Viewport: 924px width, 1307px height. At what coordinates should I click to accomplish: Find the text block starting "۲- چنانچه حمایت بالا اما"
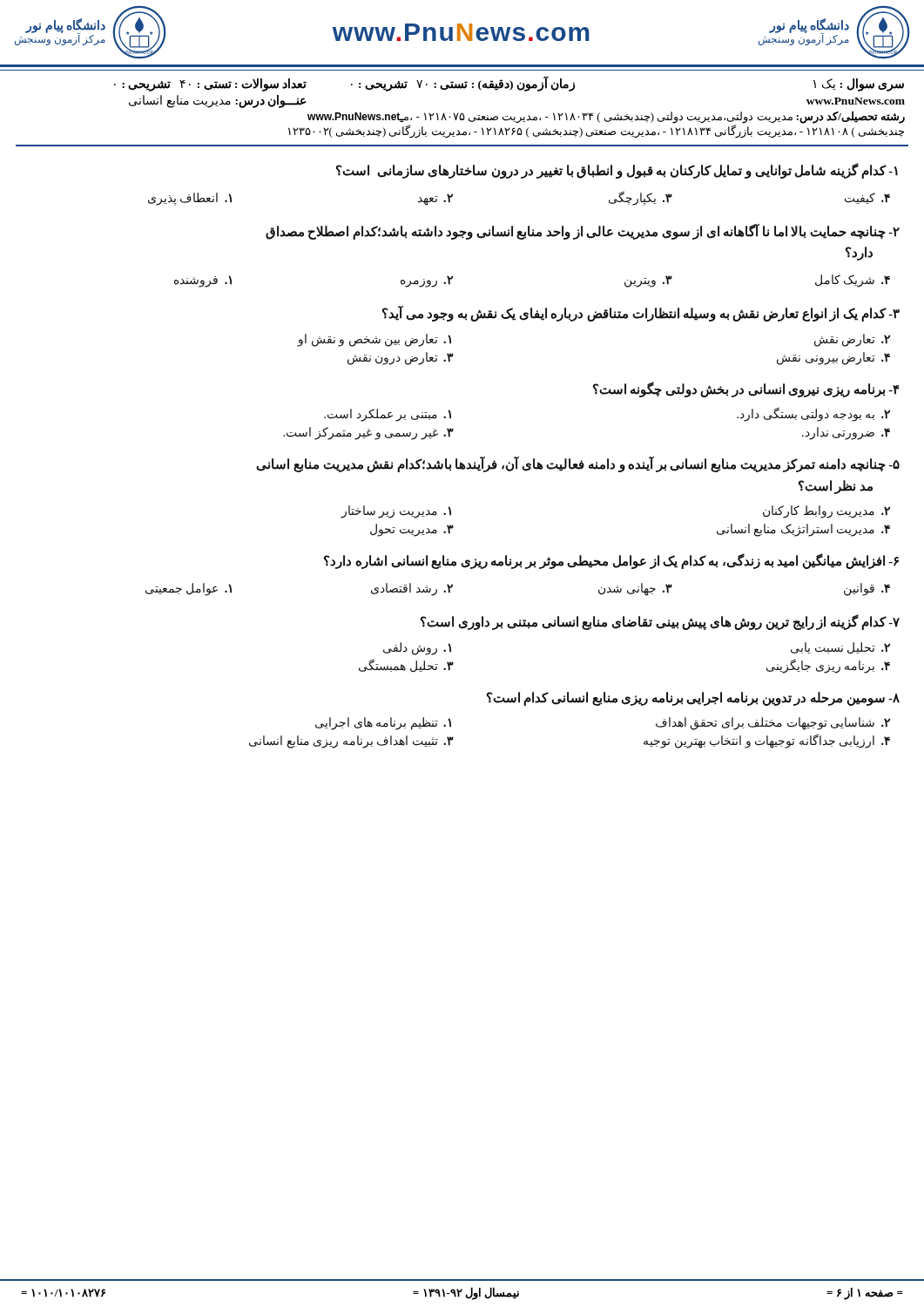point(583,232)
